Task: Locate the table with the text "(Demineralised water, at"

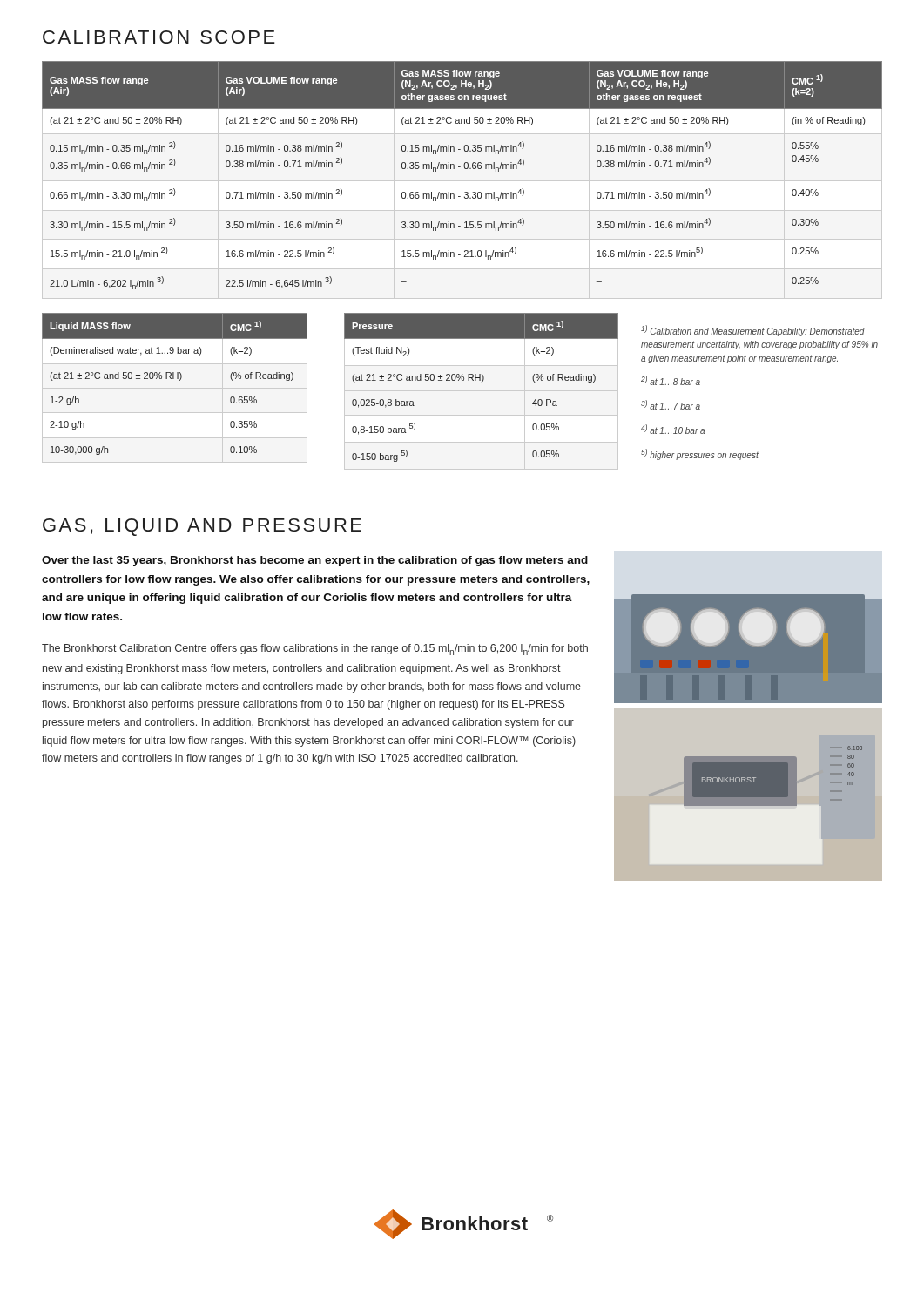Action: [175, 388]
